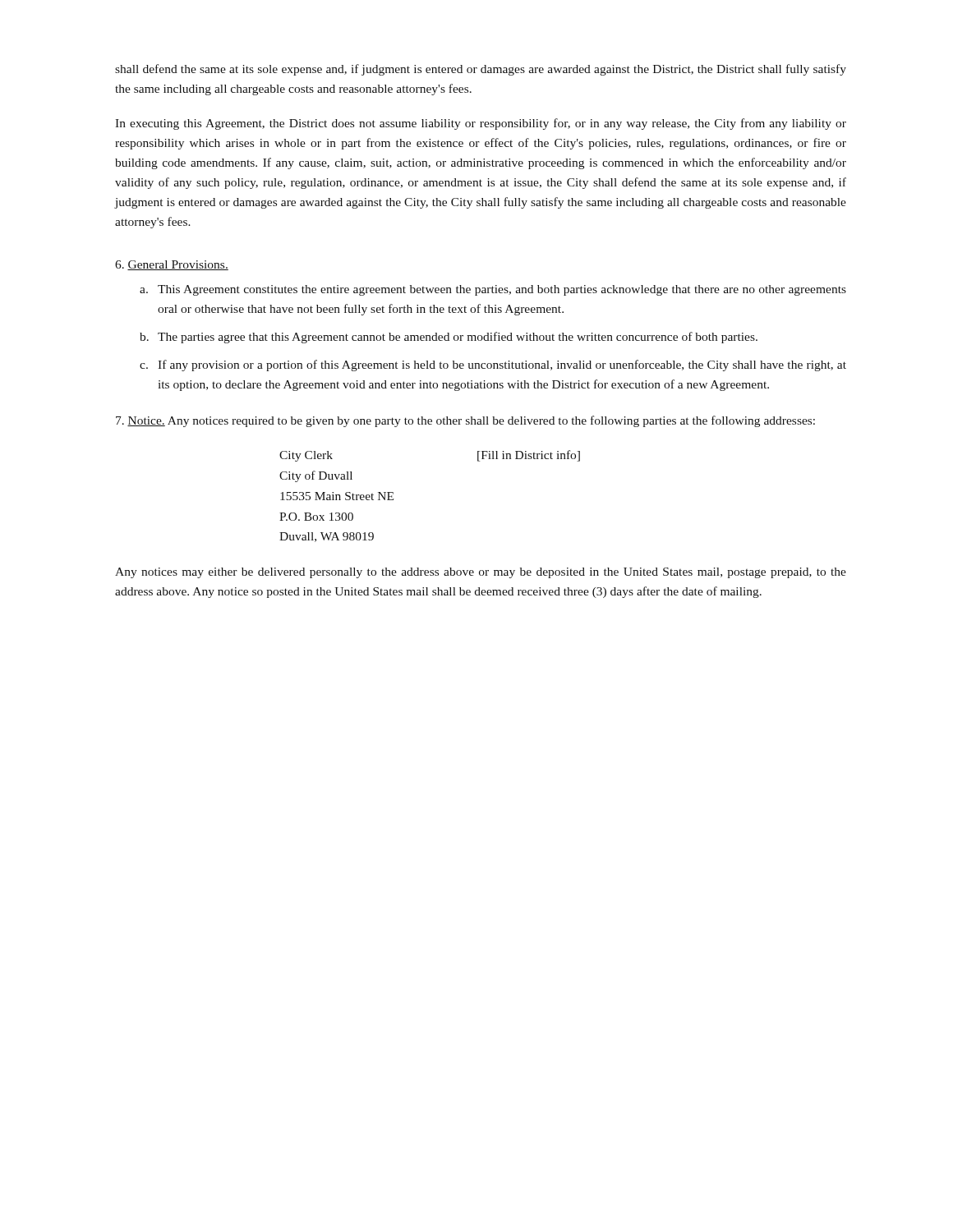953x1232 pixels.
Task: Click the passage that begins "b. The parties agree that this Agreement cannot"
Action: point(493,337)
